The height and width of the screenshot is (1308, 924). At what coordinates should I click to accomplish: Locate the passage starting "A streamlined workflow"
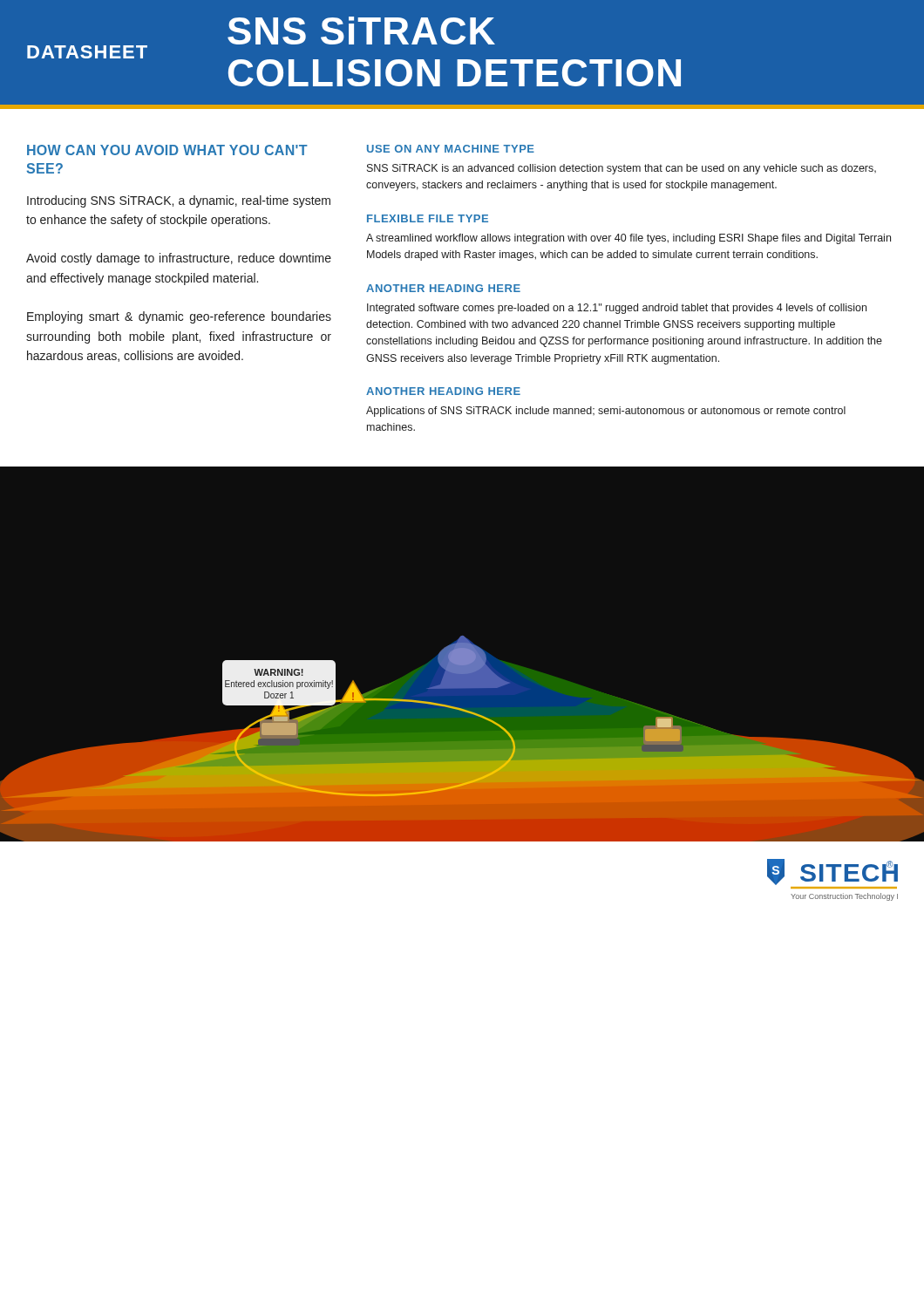629,246
